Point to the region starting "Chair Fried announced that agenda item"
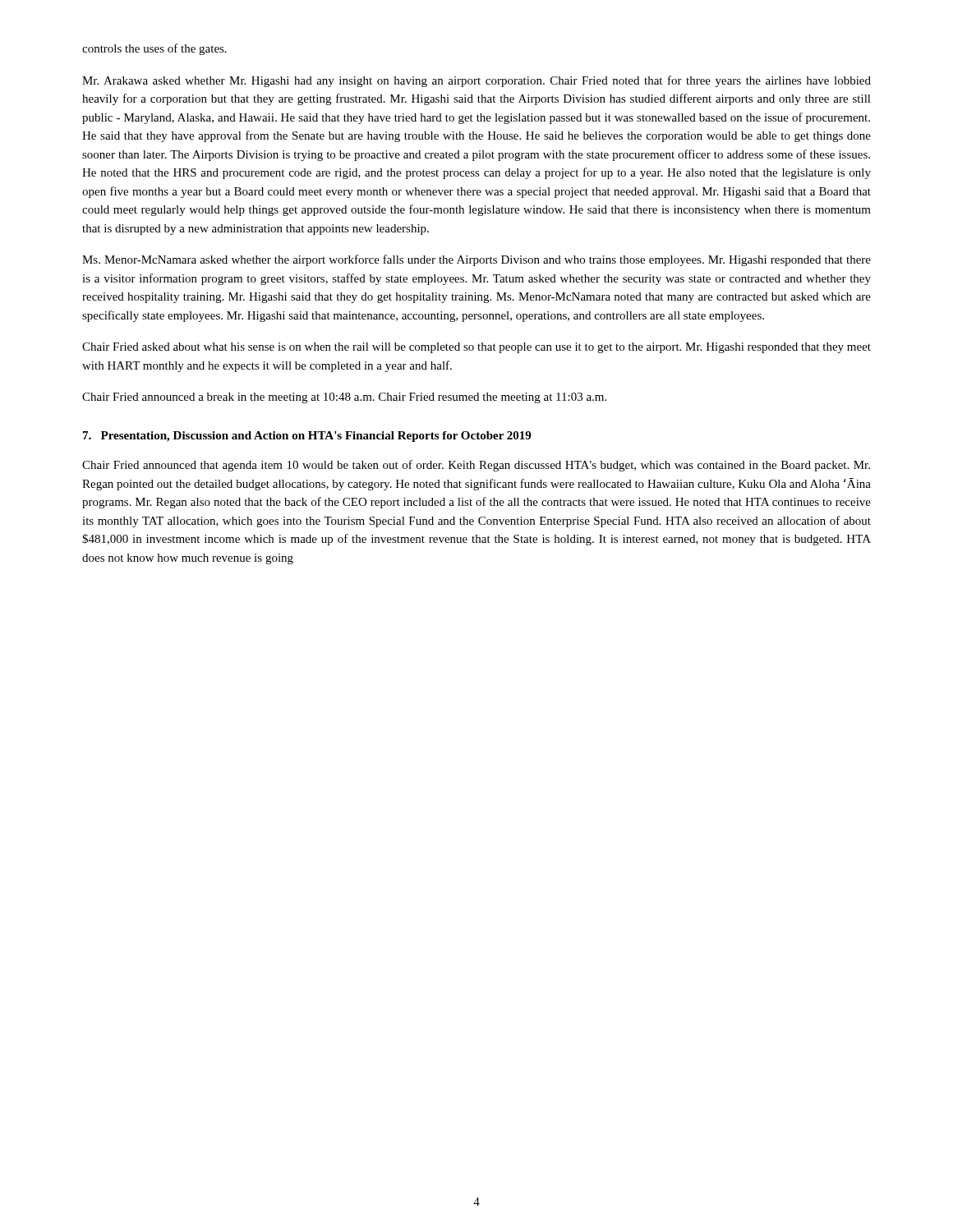The width and height of the screenshot is (953, 1232). tap(476, 511)
